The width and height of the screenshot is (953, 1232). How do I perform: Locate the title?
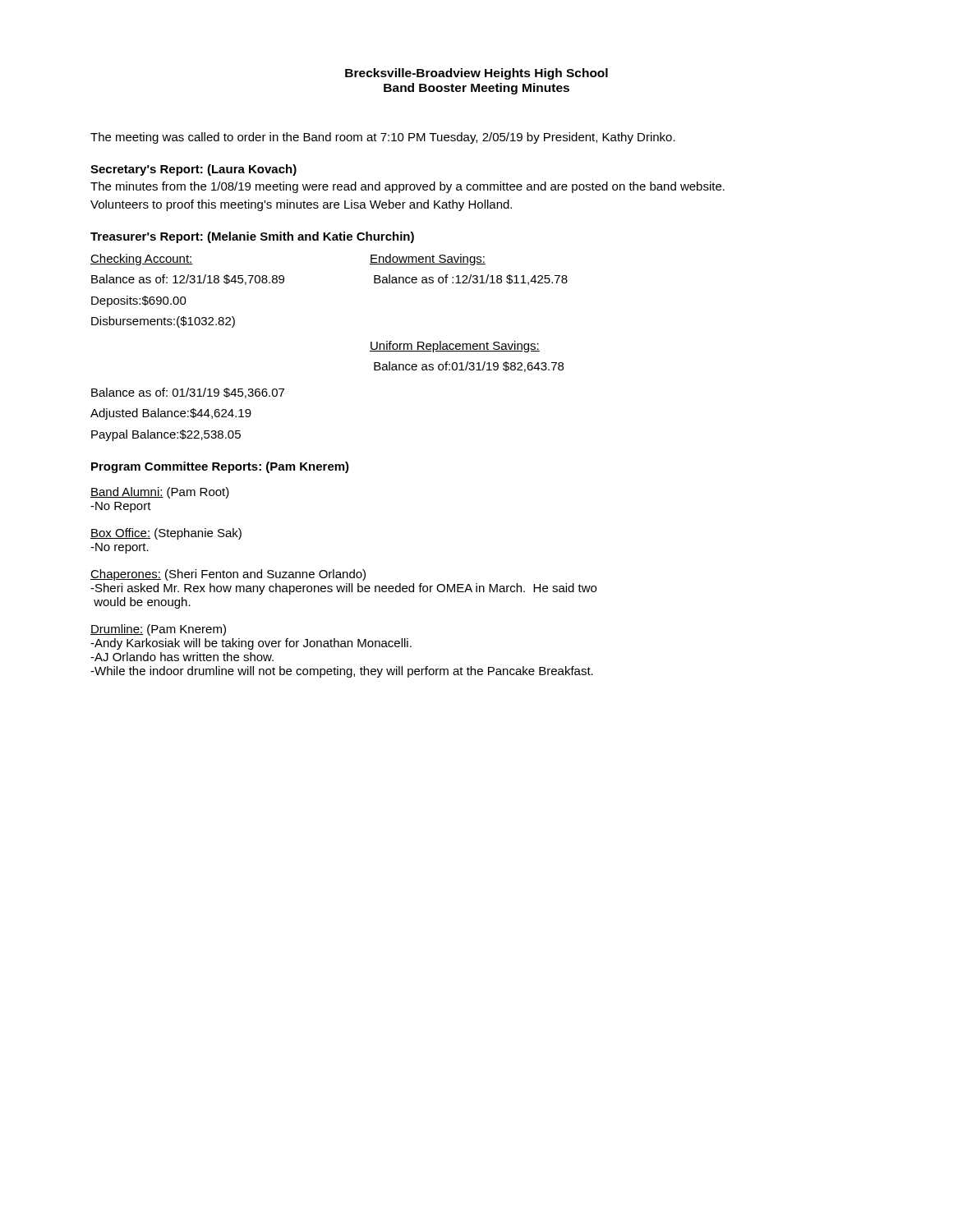point(476,80)
